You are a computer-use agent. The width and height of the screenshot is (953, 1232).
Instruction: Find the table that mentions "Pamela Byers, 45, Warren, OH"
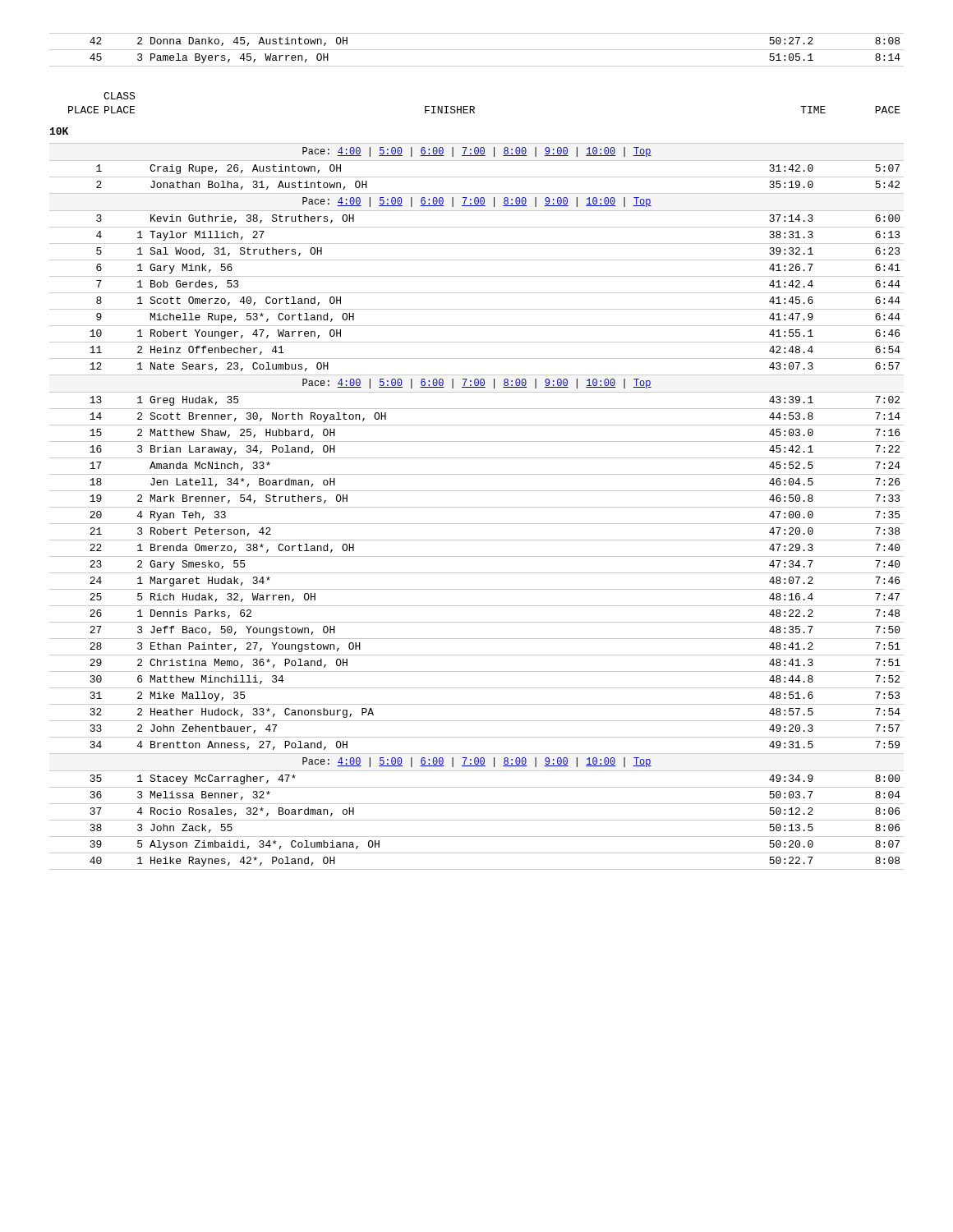476,50
